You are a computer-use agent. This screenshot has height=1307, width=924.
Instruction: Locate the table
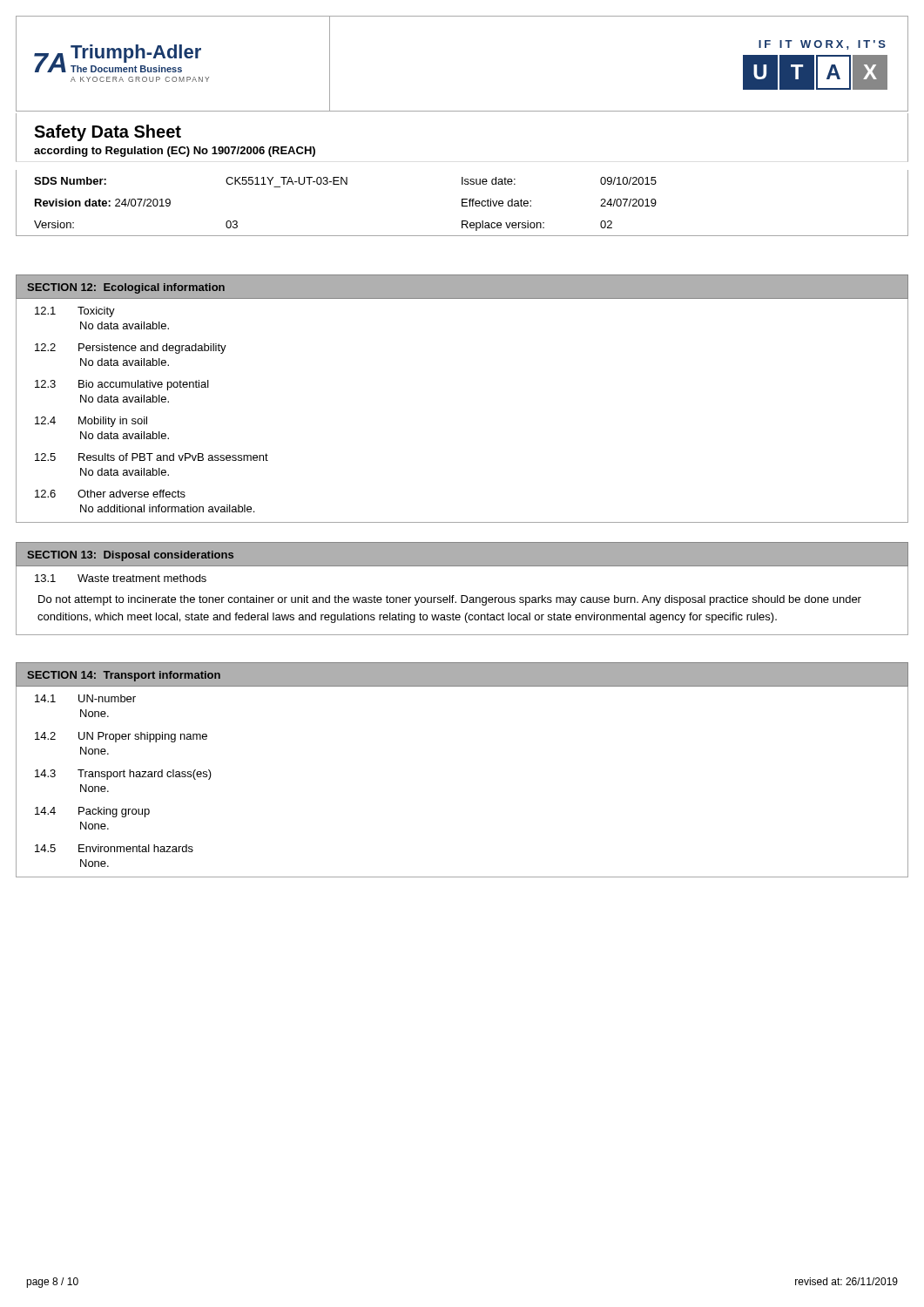tap(462, 203)
